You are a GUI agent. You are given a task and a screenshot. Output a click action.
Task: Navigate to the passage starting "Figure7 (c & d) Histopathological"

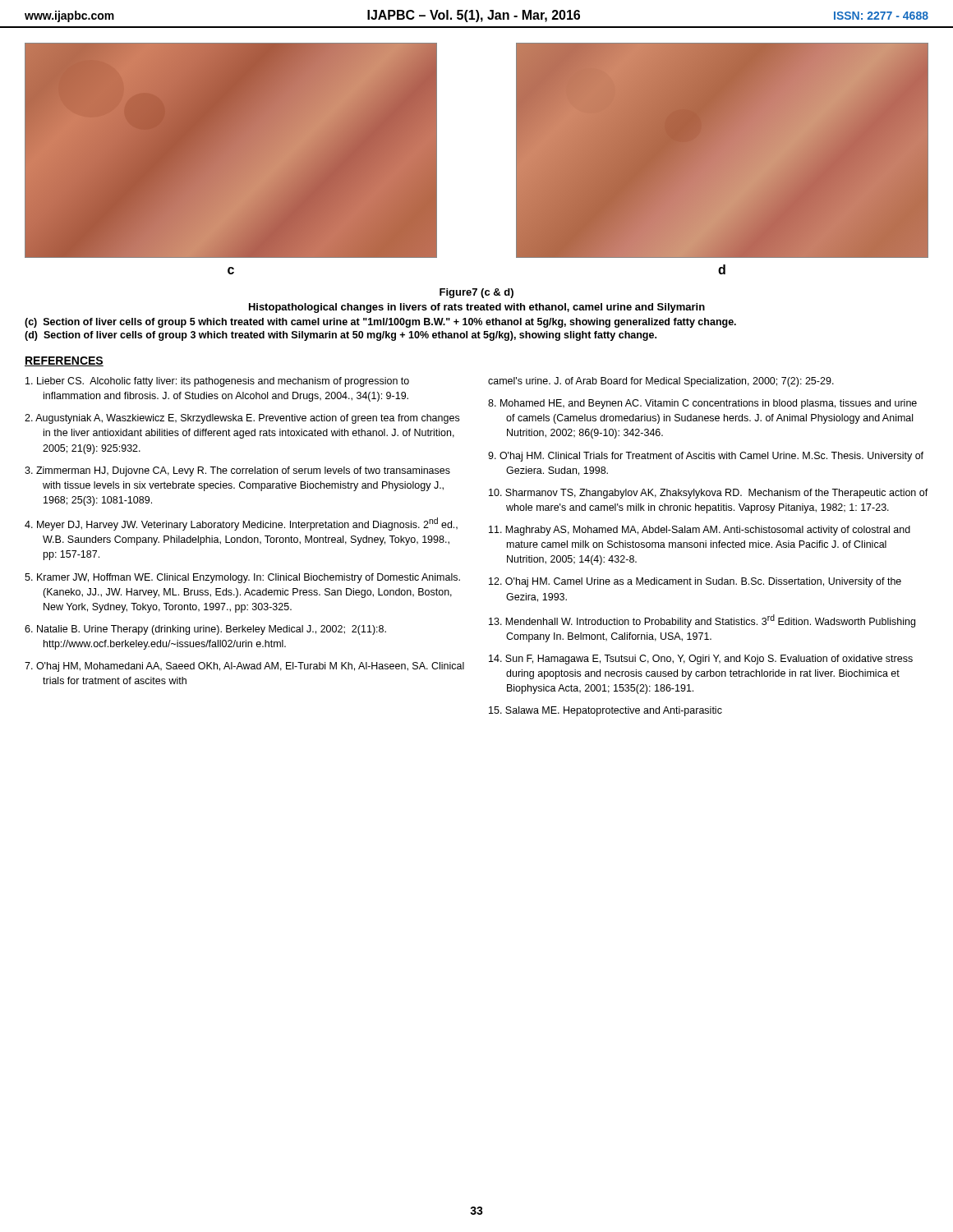tap(476, 313)
